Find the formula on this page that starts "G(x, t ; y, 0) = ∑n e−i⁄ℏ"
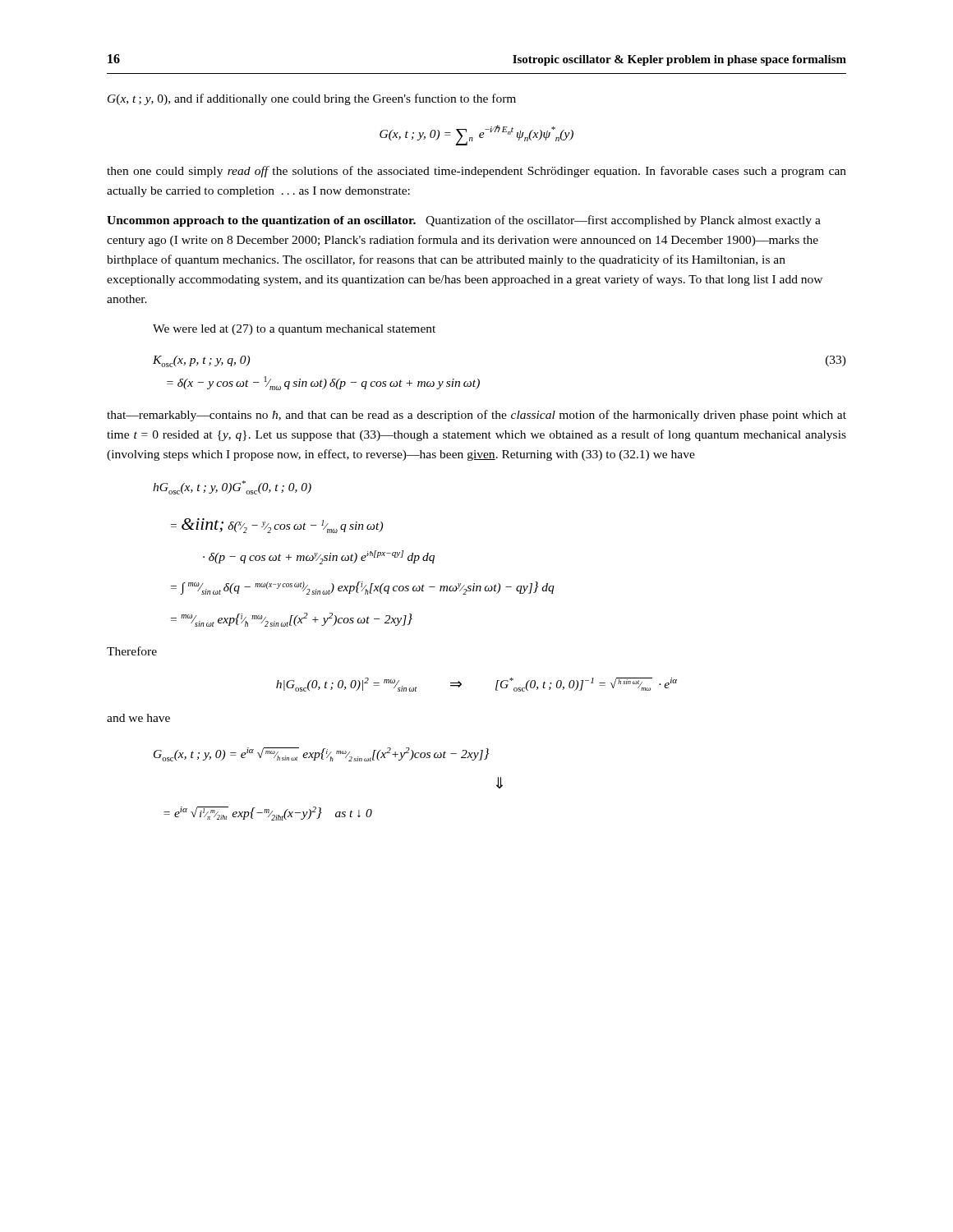The height and width of the screenshot is (1232, 953). click(476, 135)
